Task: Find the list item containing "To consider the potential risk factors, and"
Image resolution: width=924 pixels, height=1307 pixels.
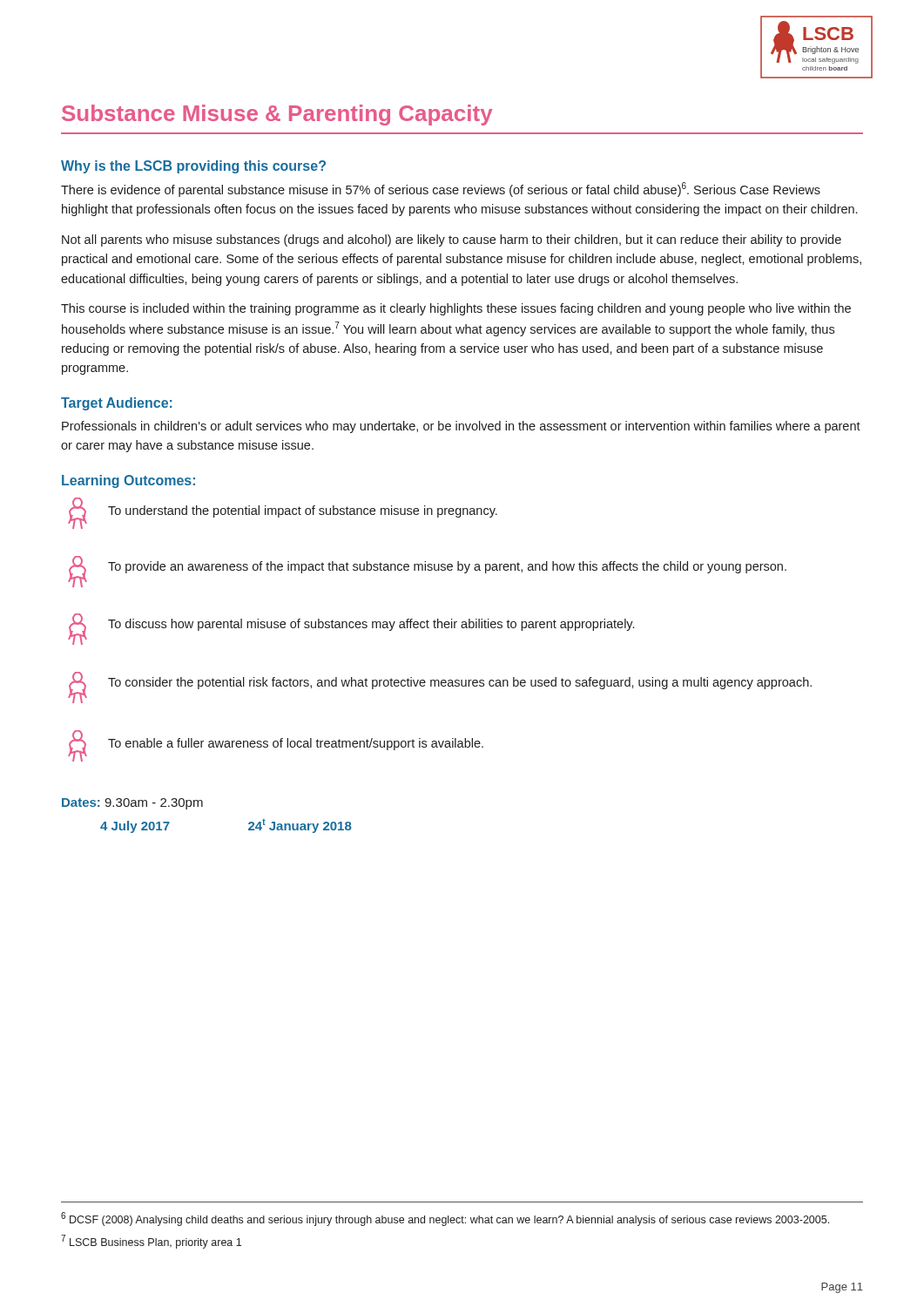Action: tap(437, 693)
